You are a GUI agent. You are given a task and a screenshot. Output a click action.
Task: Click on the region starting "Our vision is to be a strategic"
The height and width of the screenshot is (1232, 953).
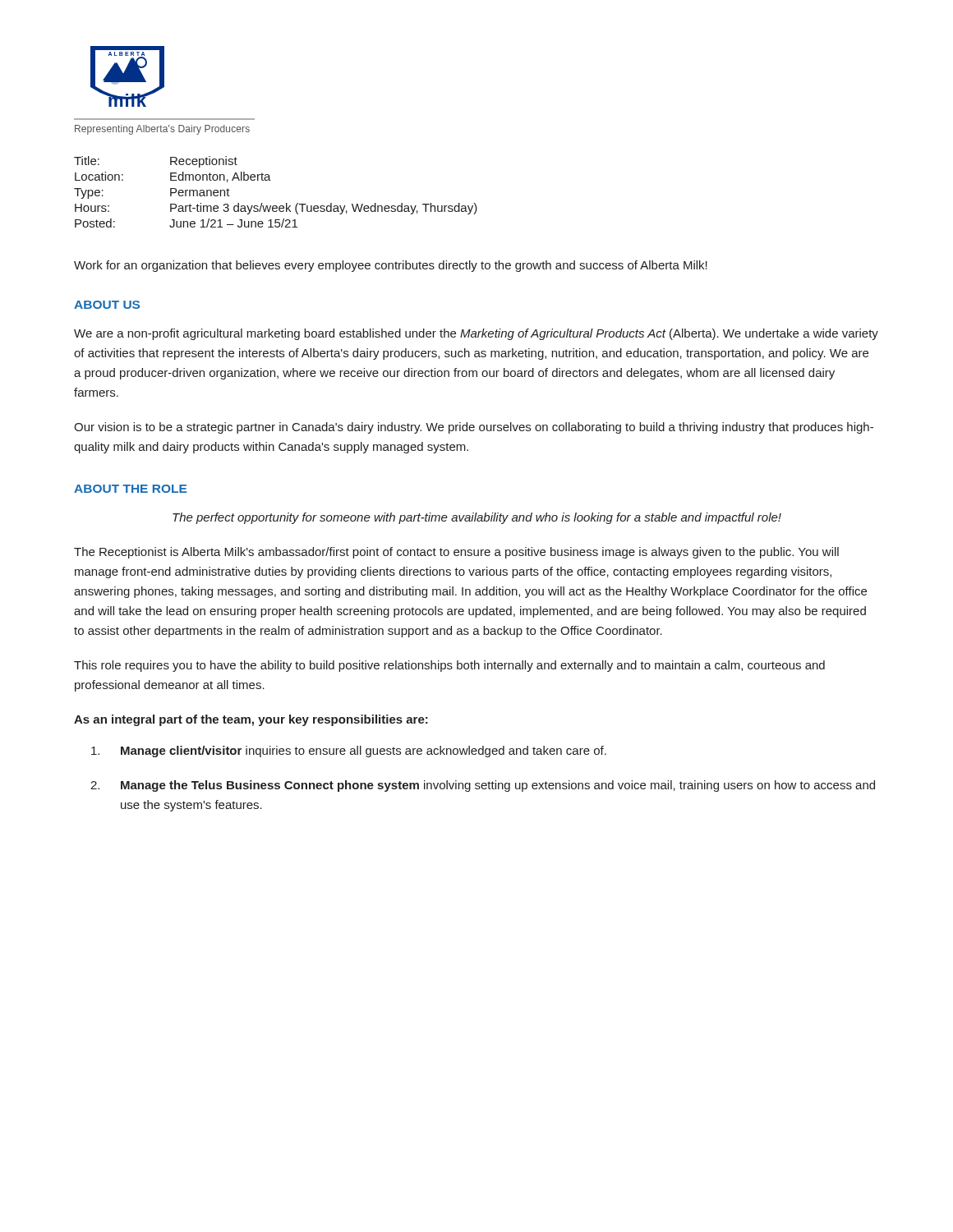[x=474, y=437]
